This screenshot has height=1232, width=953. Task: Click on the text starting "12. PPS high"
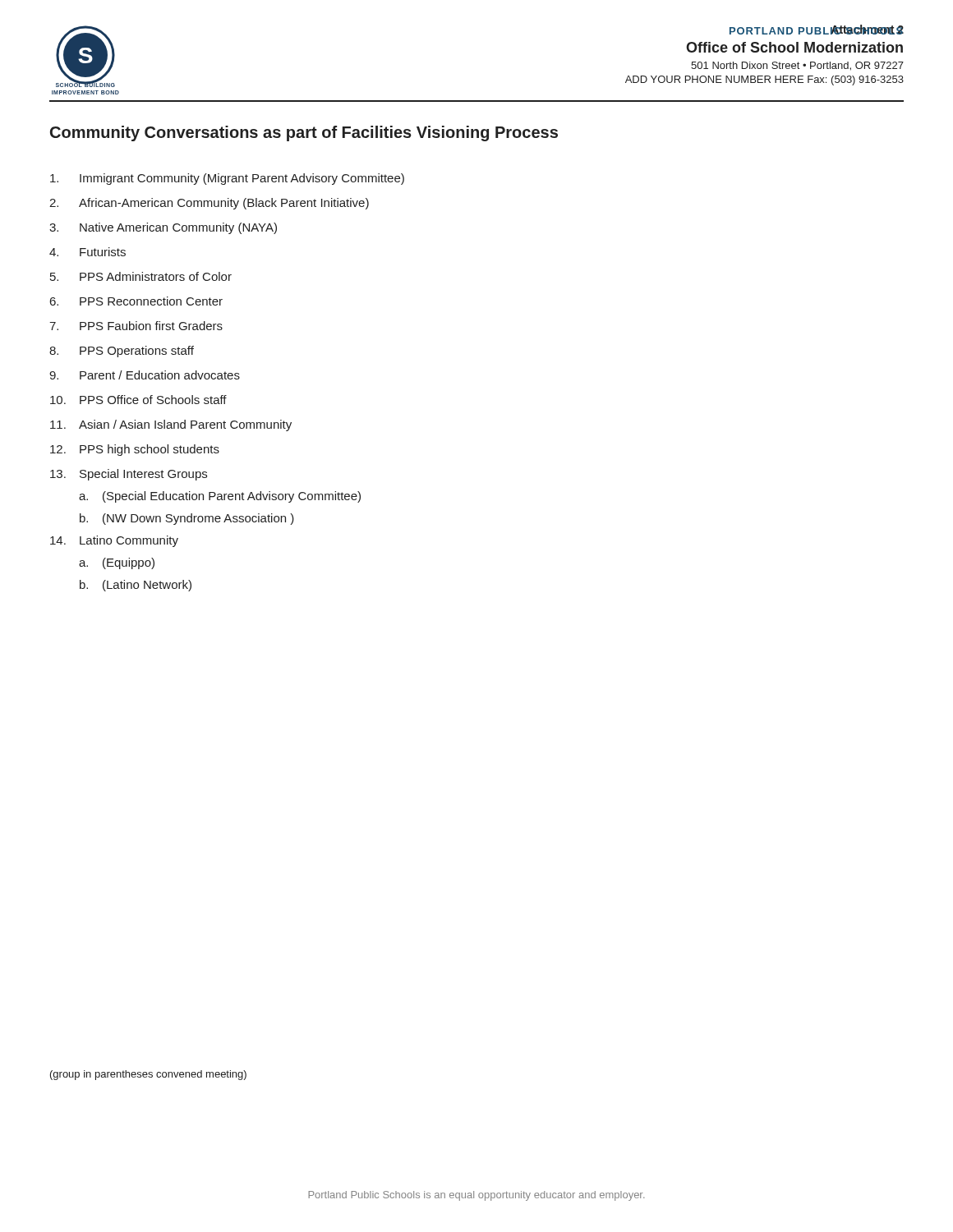point(134,449)
